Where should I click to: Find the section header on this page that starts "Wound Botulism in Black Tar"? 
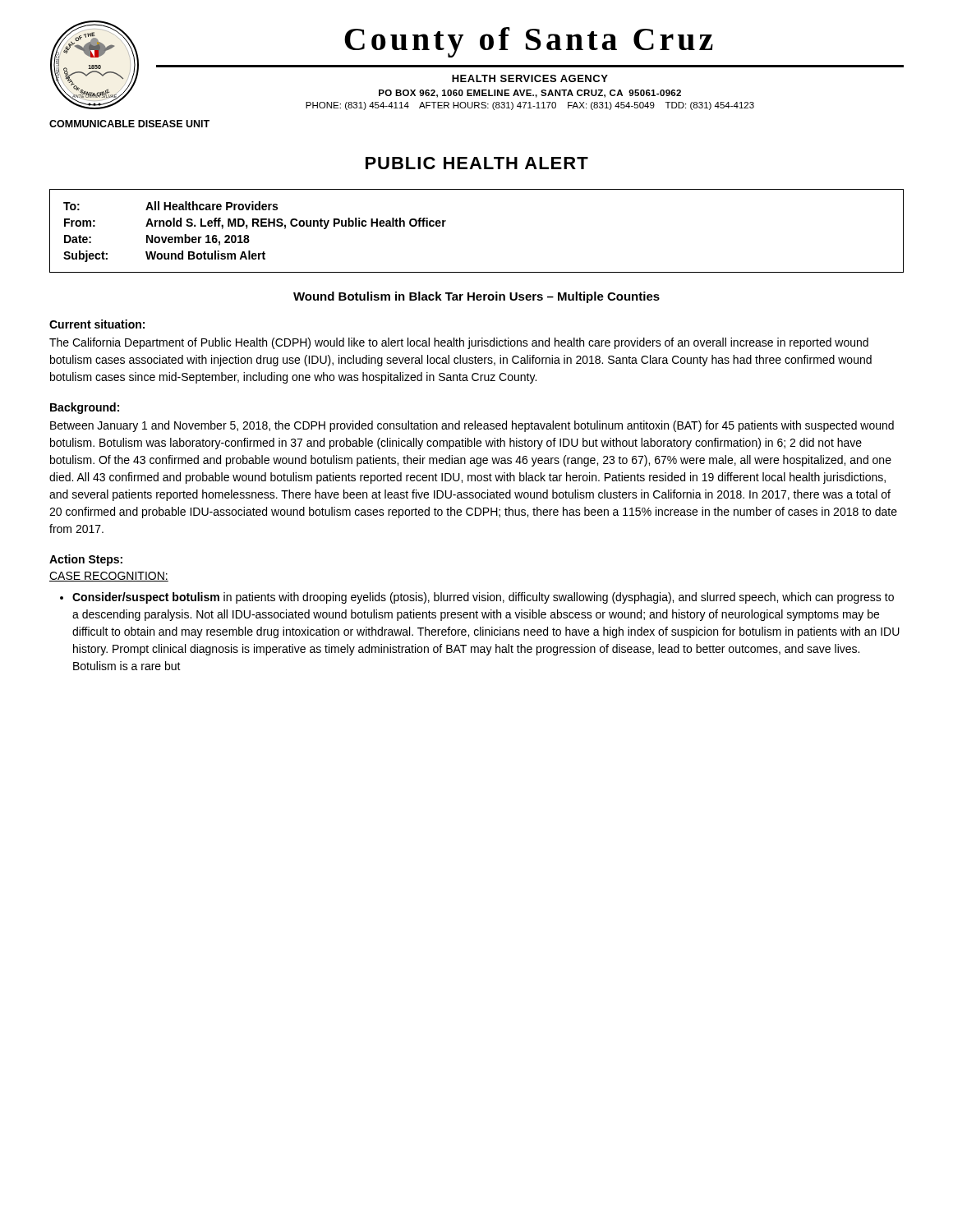pyautogui.click(x=476, y=296)
